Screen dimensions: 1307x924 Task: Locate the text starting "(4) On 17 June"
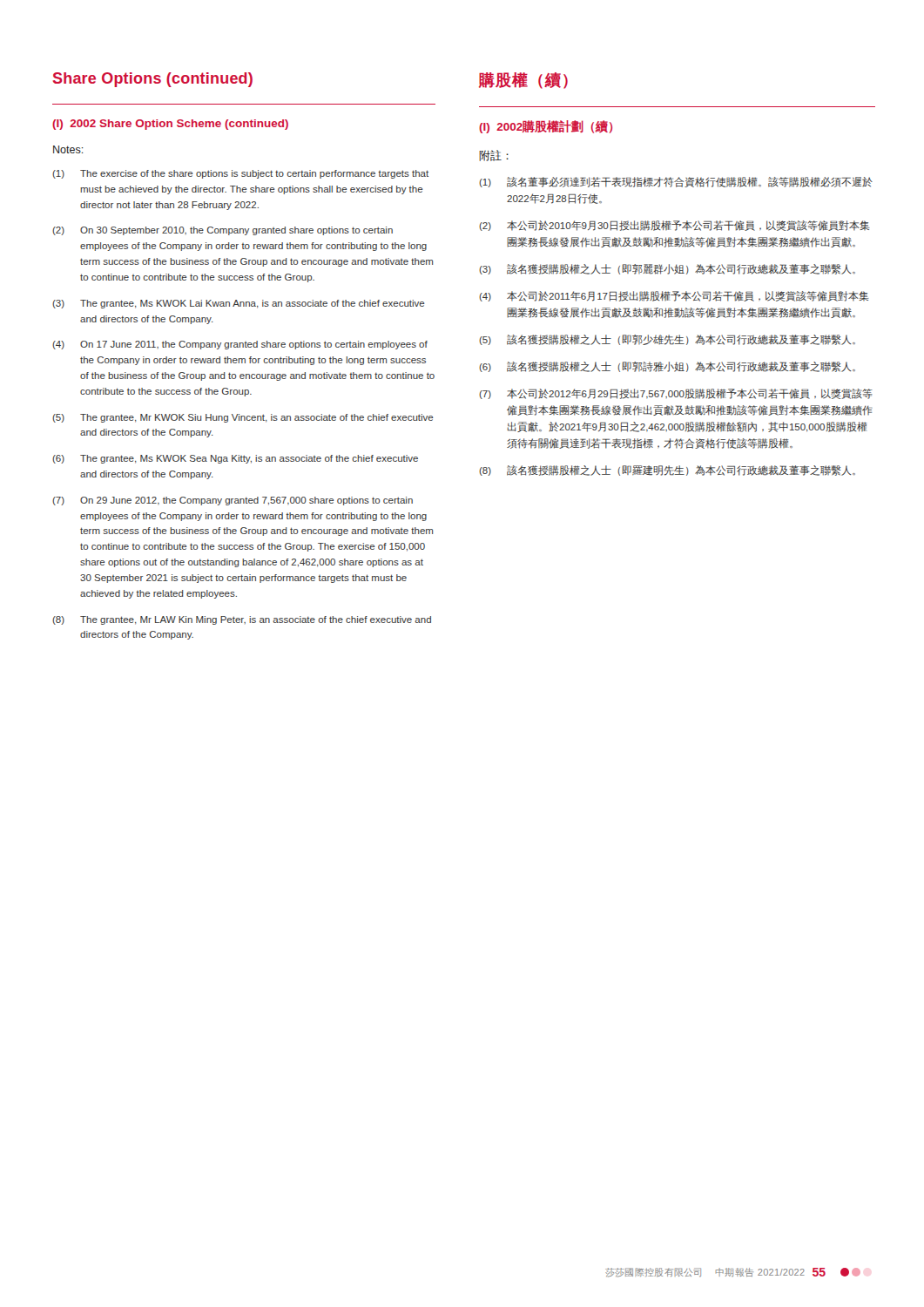click(244, 369)
